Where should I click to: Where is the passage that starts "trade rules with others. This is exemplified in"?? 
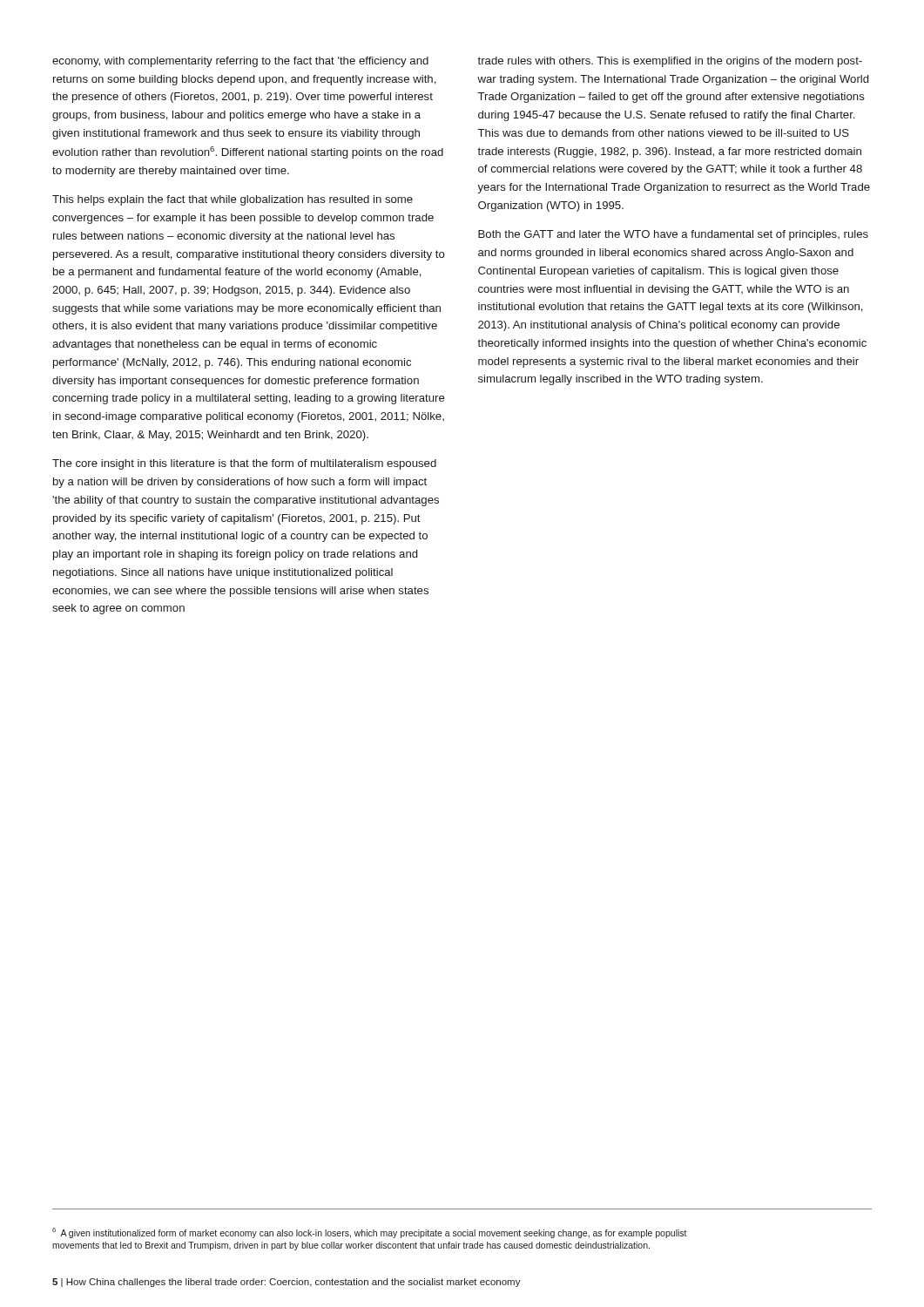point(675,134)
